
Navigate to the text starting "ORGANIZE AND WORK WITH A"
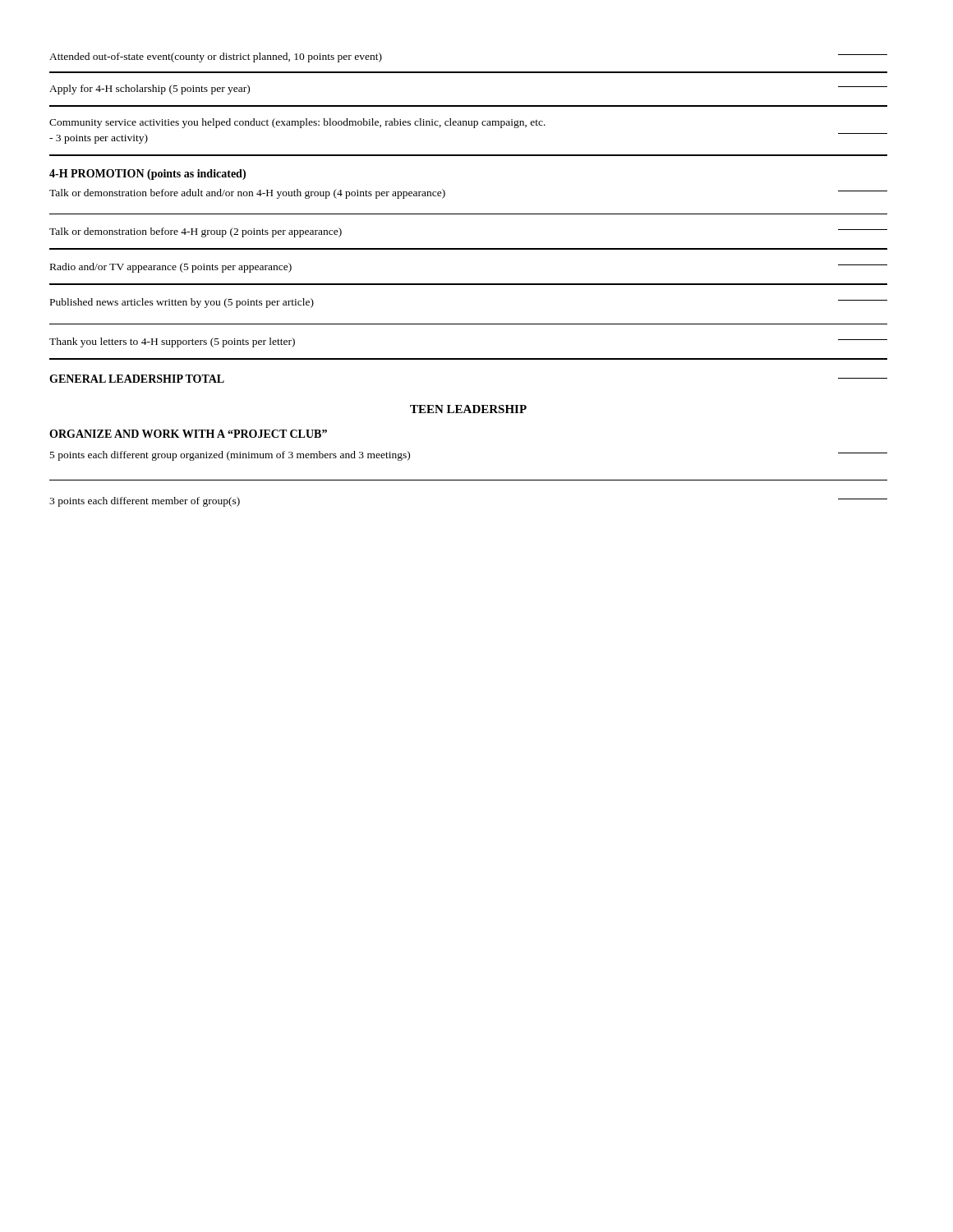coord(188,434)
